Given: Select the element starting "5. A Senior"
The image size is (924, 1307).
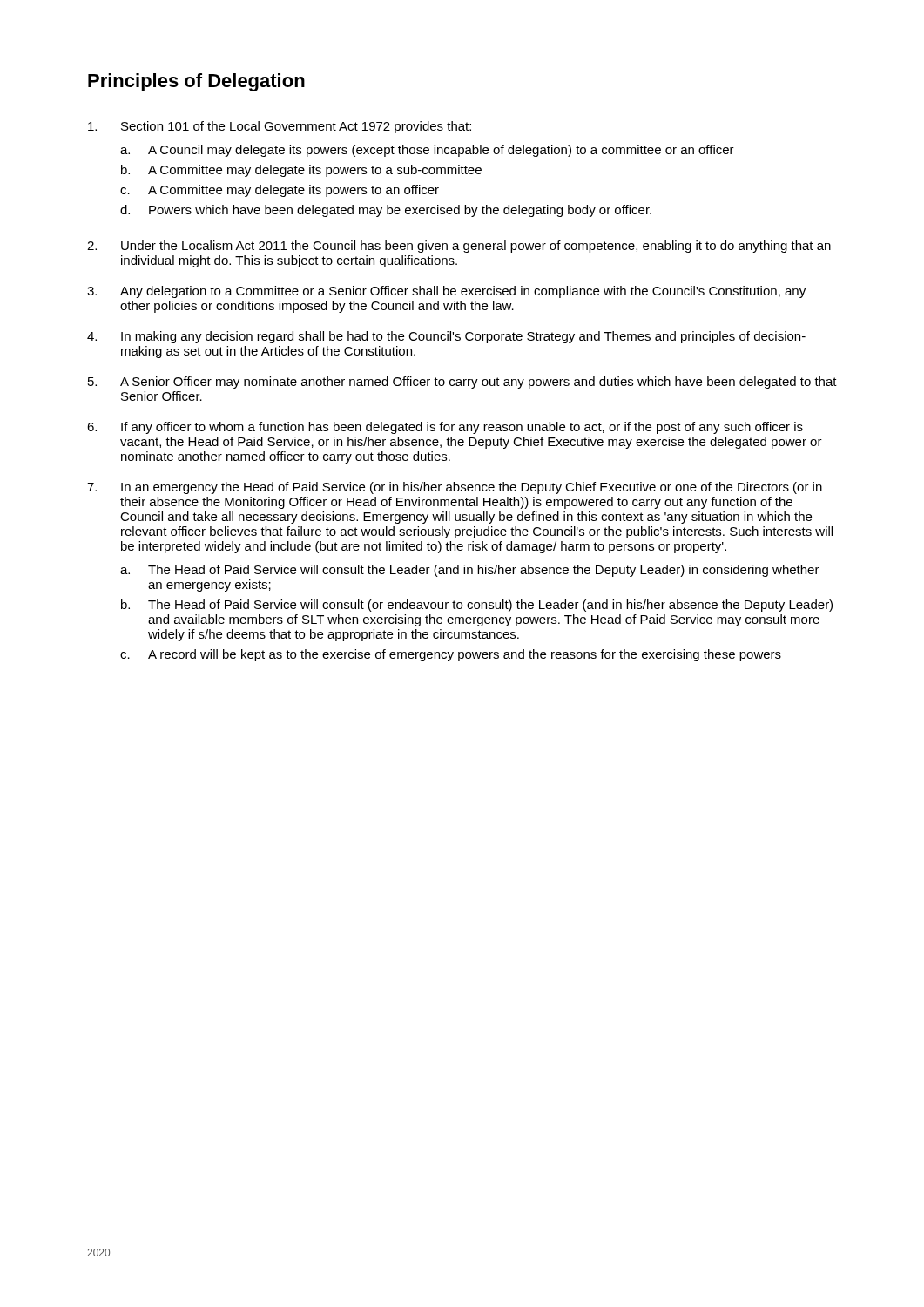Looking at the screenshot, I should (x=462, y=389).
